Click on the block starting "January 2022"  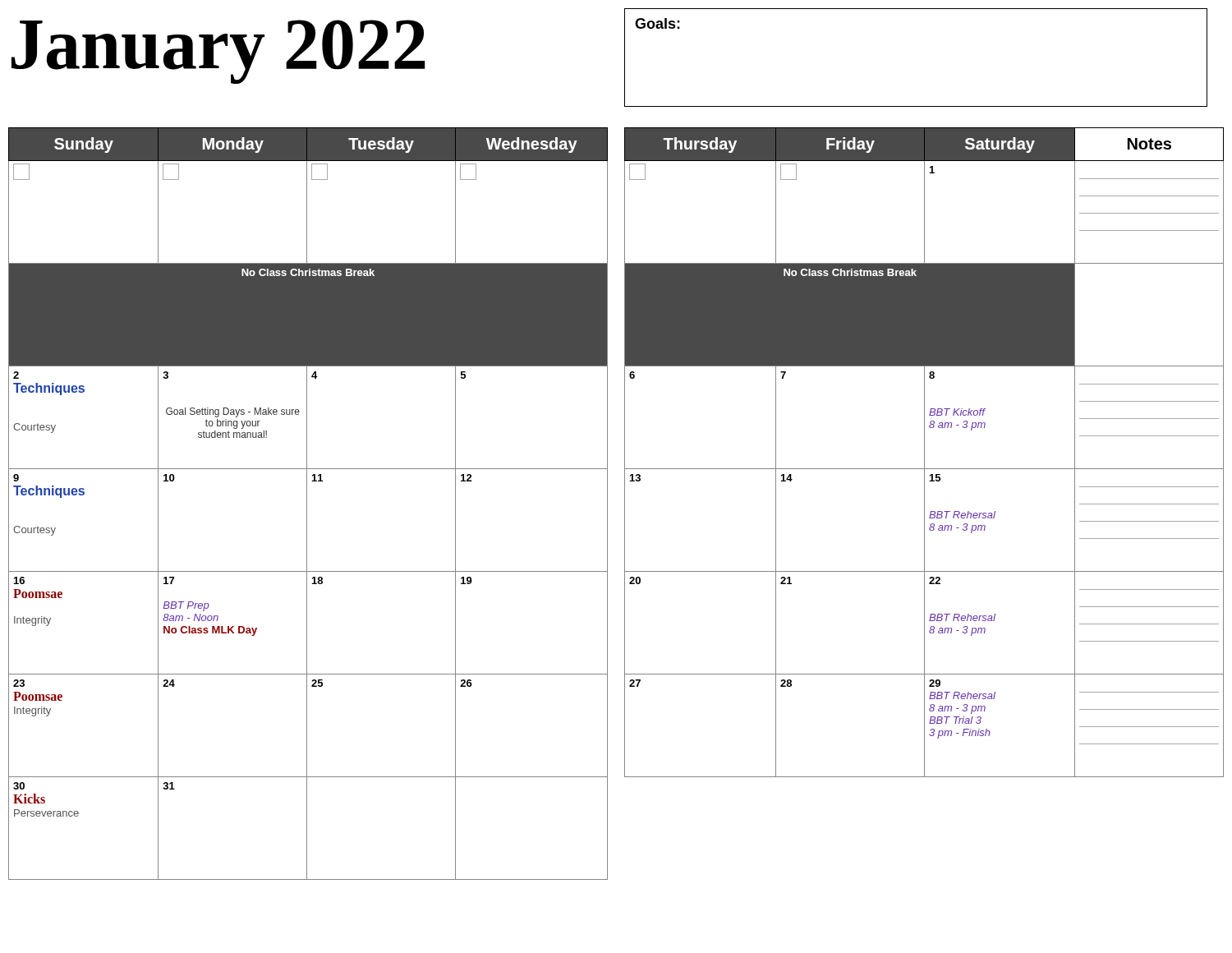pos(218,44)
